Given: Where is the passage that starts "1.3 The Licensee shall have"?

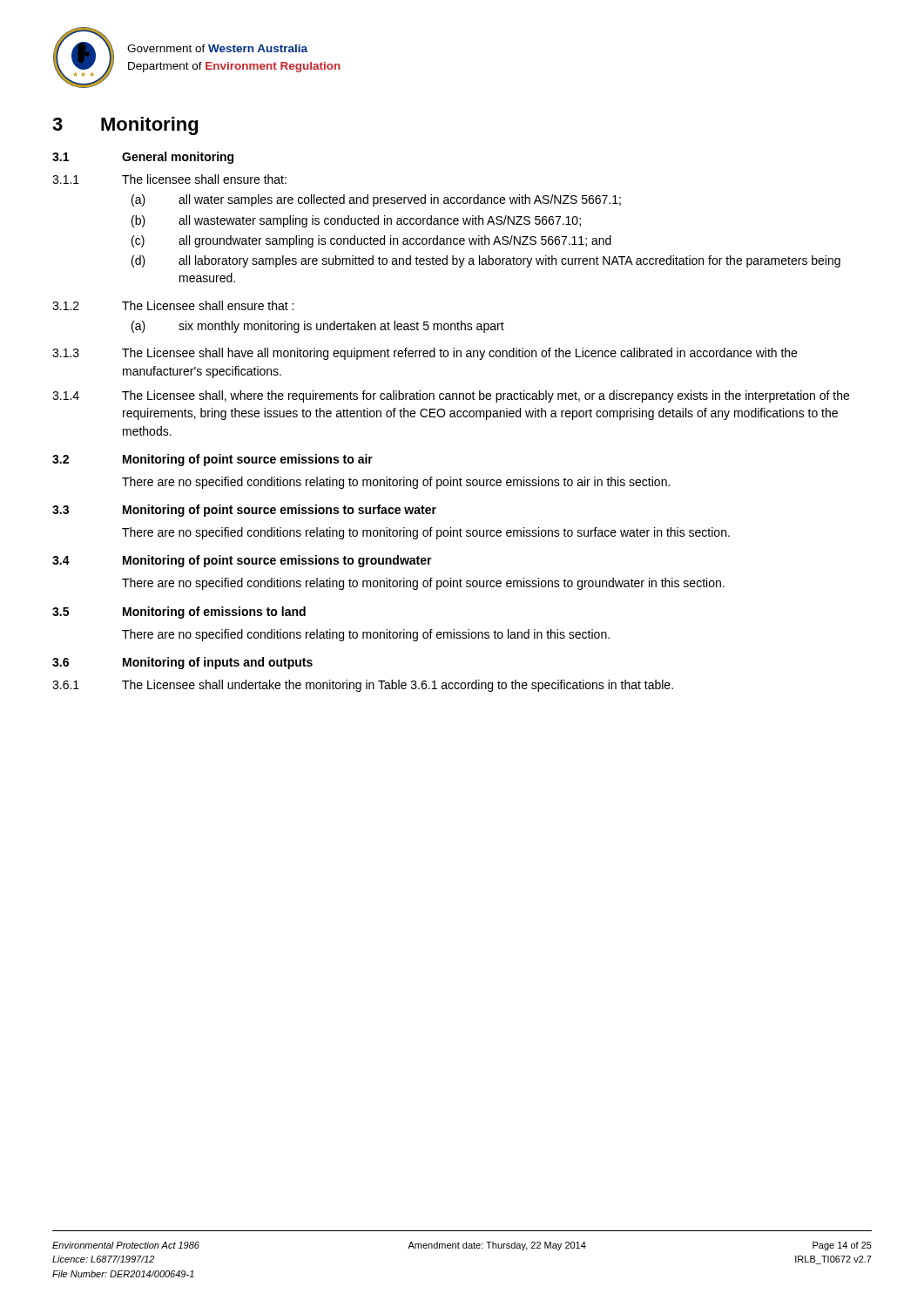Looking at the screenshot, I should click(462, 362).
